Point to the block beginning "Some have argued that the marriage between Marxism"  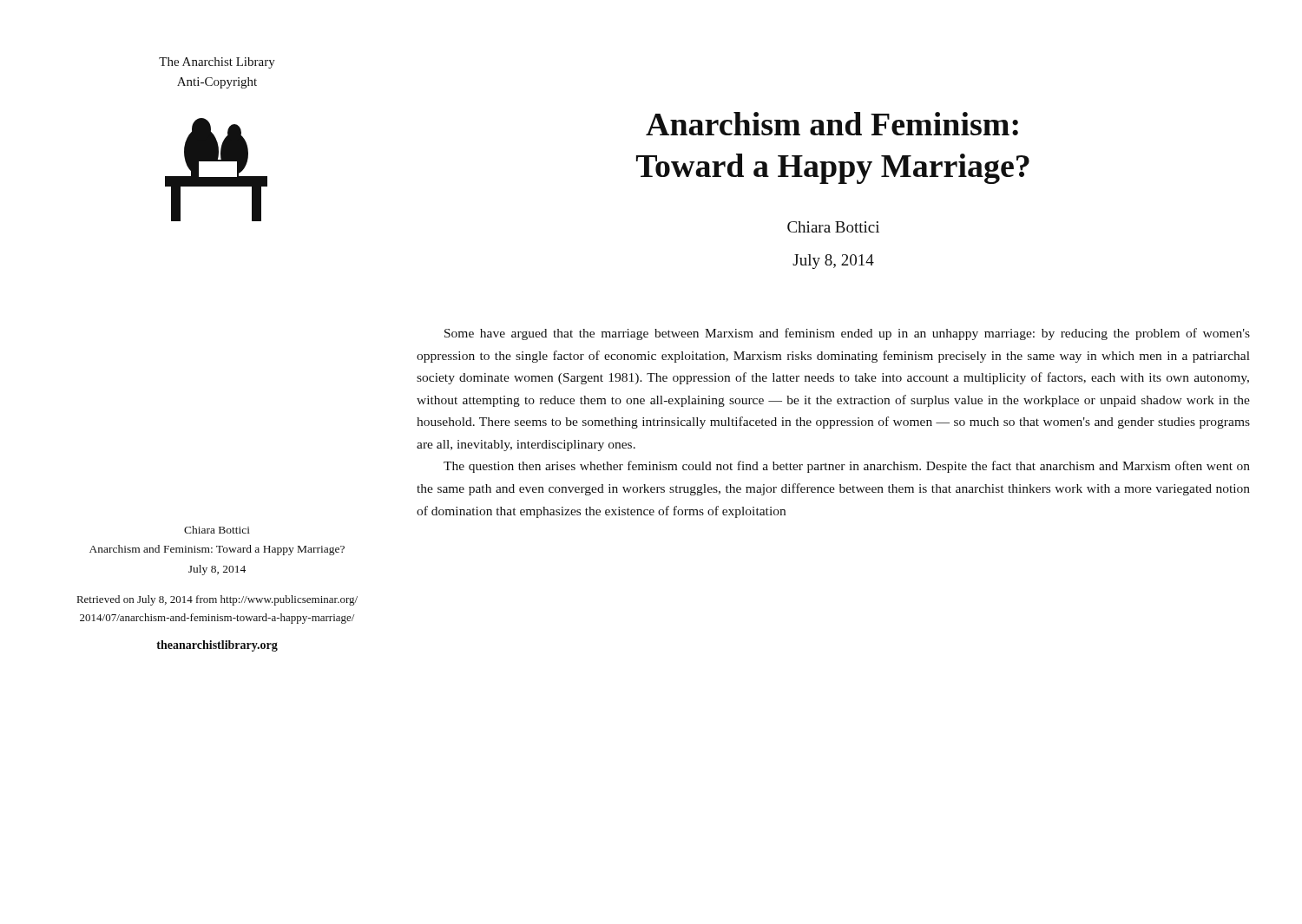click(x=833, y=422)
